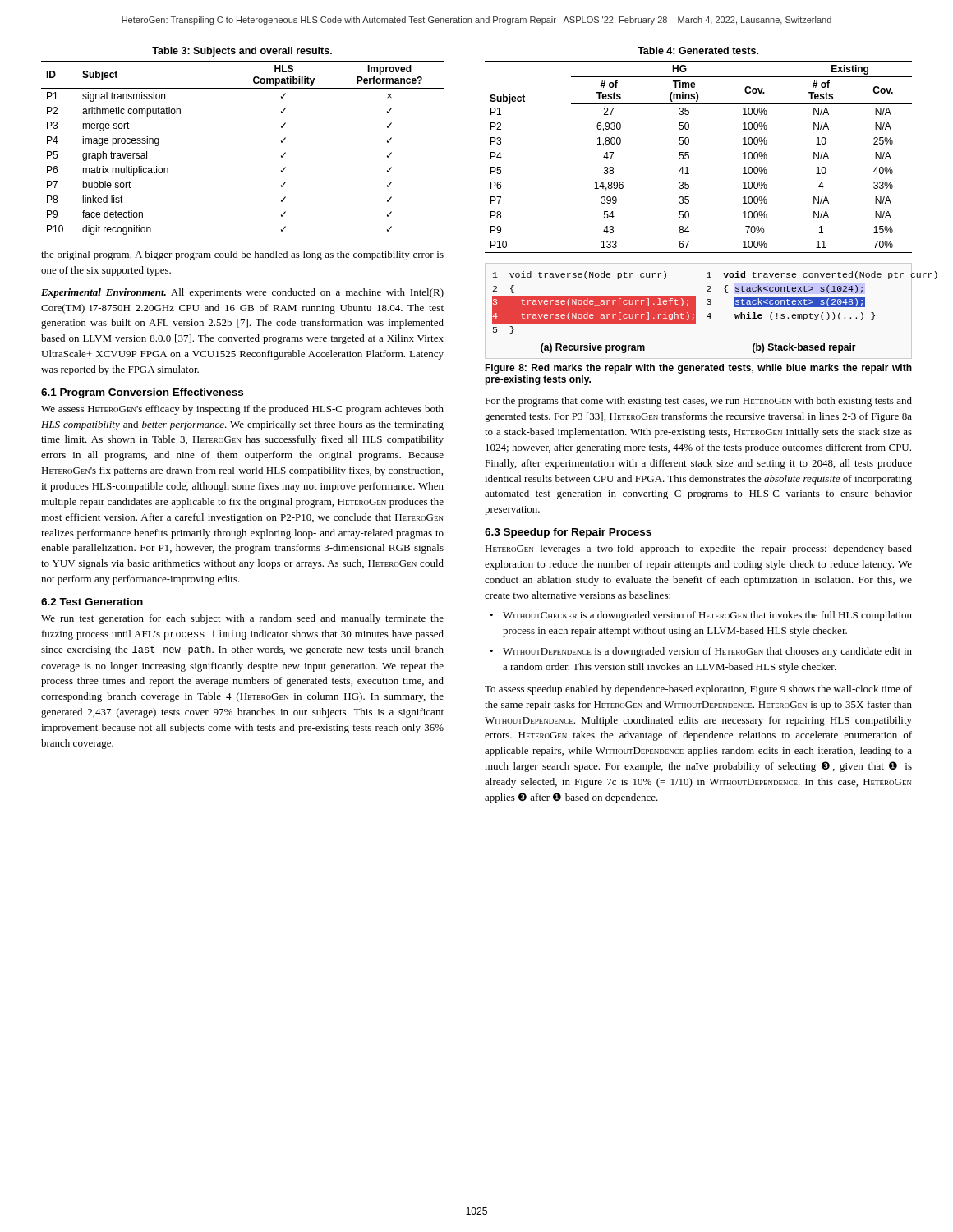Find the block on this page that starts "the original program."
The image size is (953, 1232).
coord(242,262)
